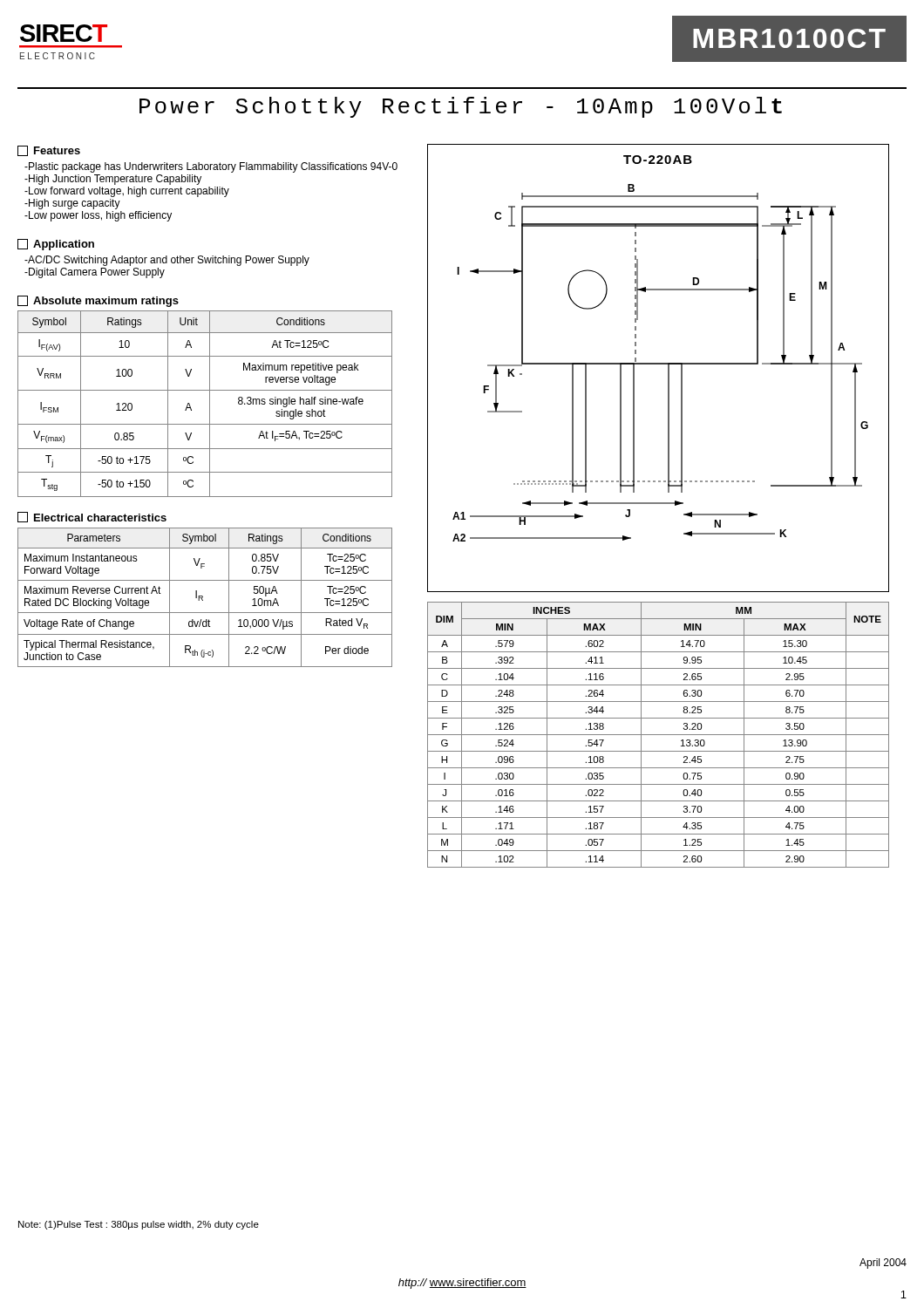Viewport: 924px width, 1308px height.
Task: Point to "-Digital Camera Power Supply"
Action: [x=94, y=272]
